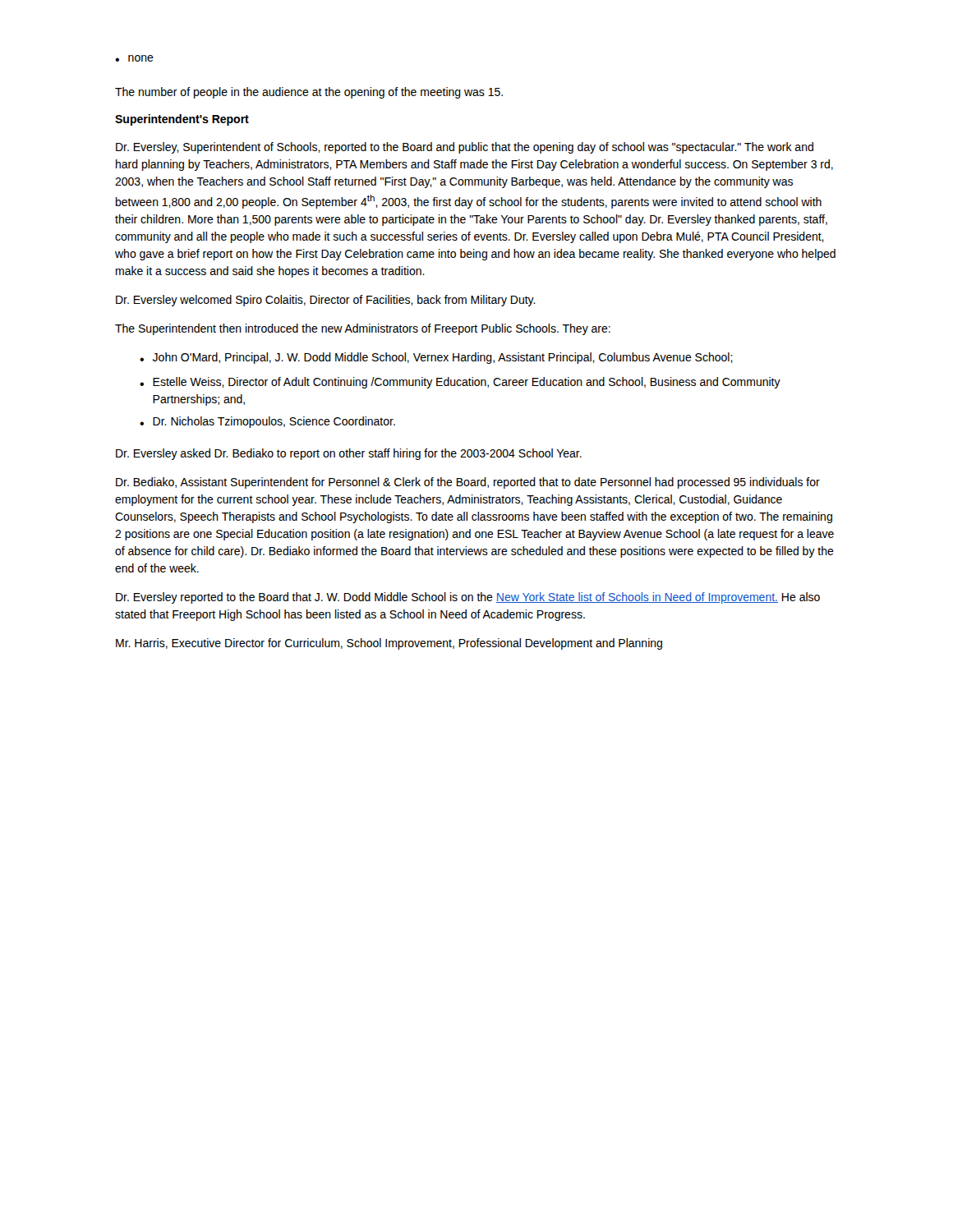Screen dimensions: 1232x953
Task: Locate the block of text that opens with "• Estelle Weiss, Director of"
Action: coord(489,391)
